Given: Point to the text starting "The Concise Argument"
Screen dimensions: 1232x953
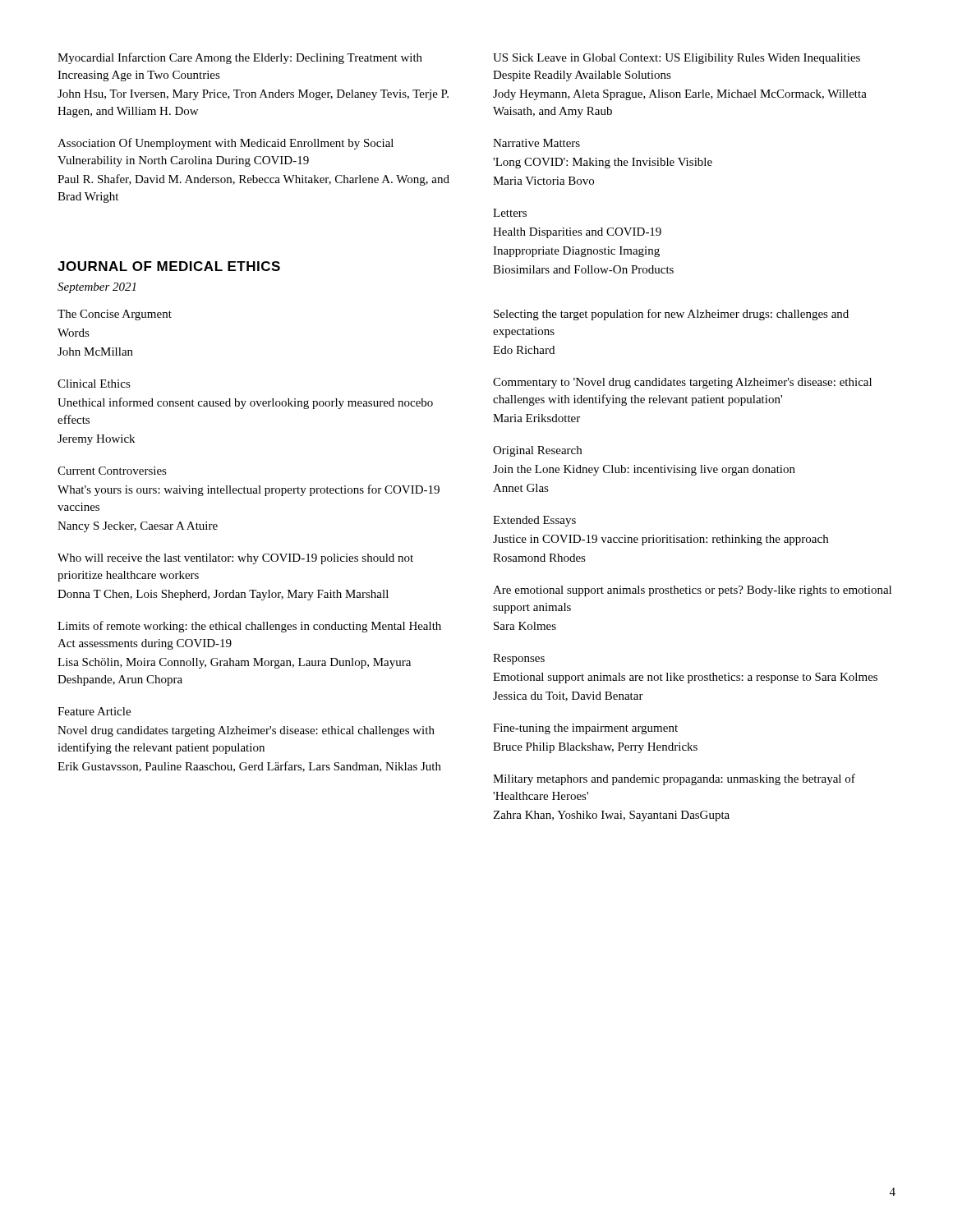Looking at the screenshot, I should tap(115, 315).
